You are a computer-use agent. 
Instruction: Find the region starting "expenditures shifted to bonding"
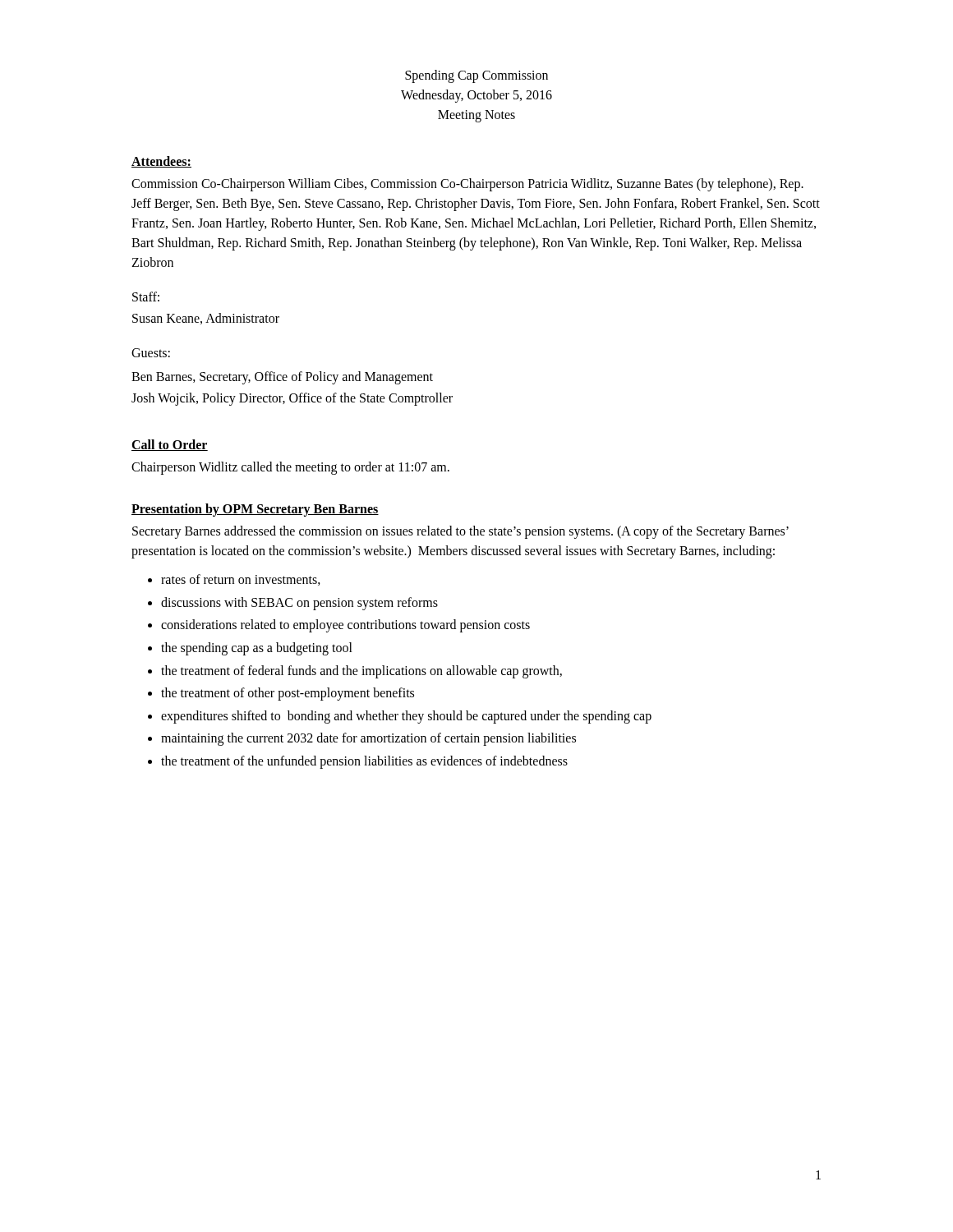click(x=406, y=716)
